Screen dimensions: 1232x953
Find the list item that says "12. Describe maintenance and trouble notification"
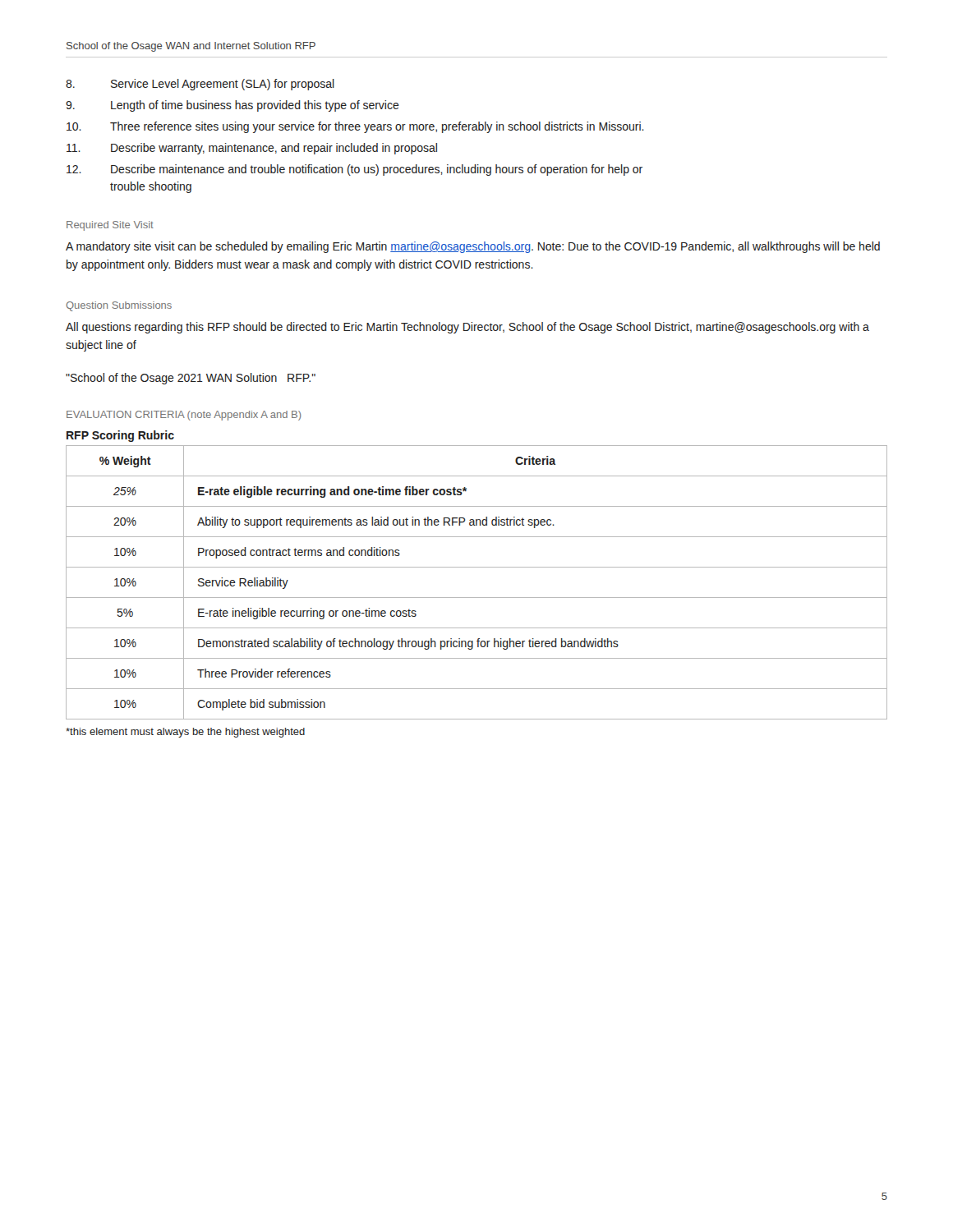(476, 178)
